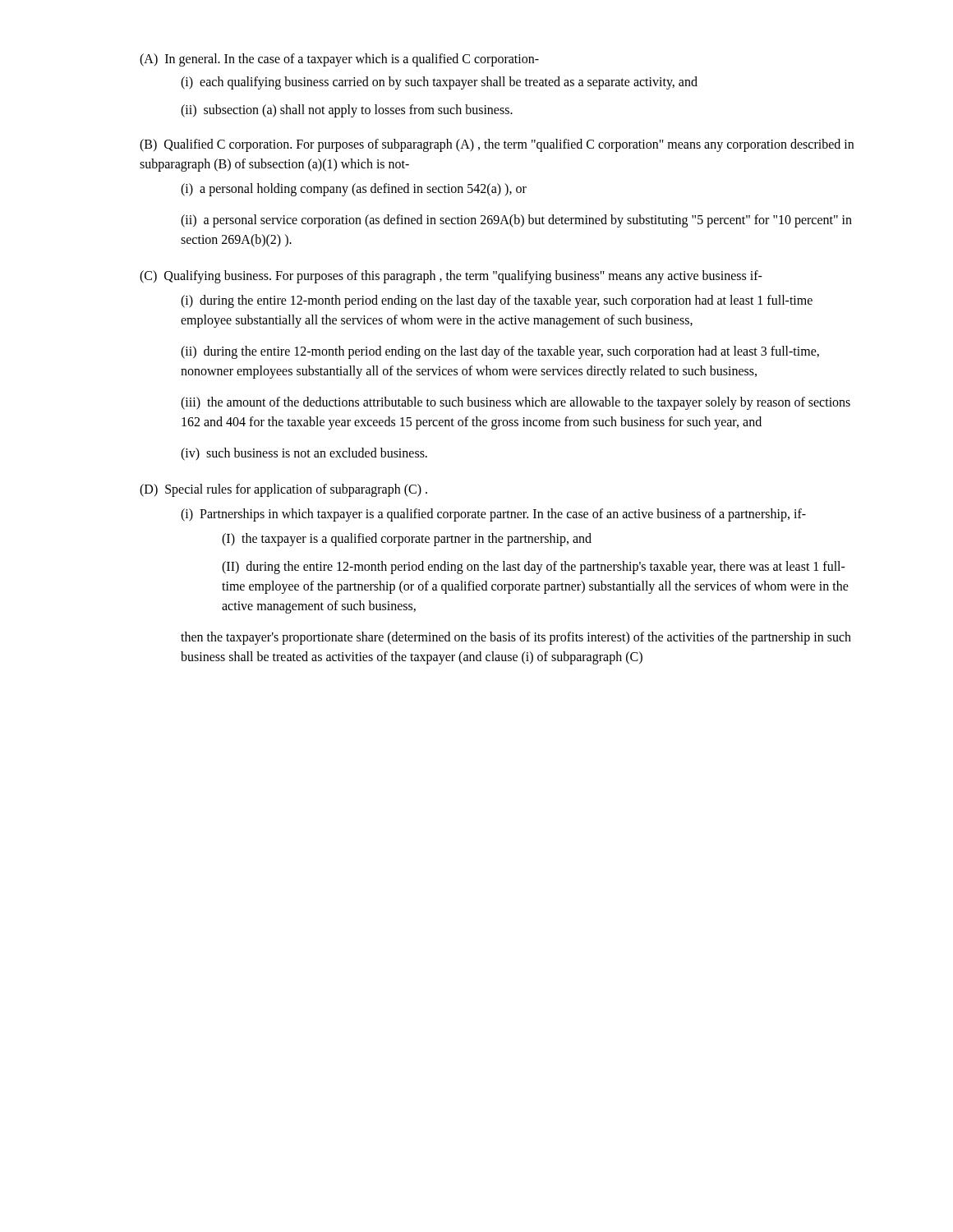Viewport: 953px width, 1232px height.
Task: Find the block starting "(ii) a personal service"
Action: click(x=516, y=230)
